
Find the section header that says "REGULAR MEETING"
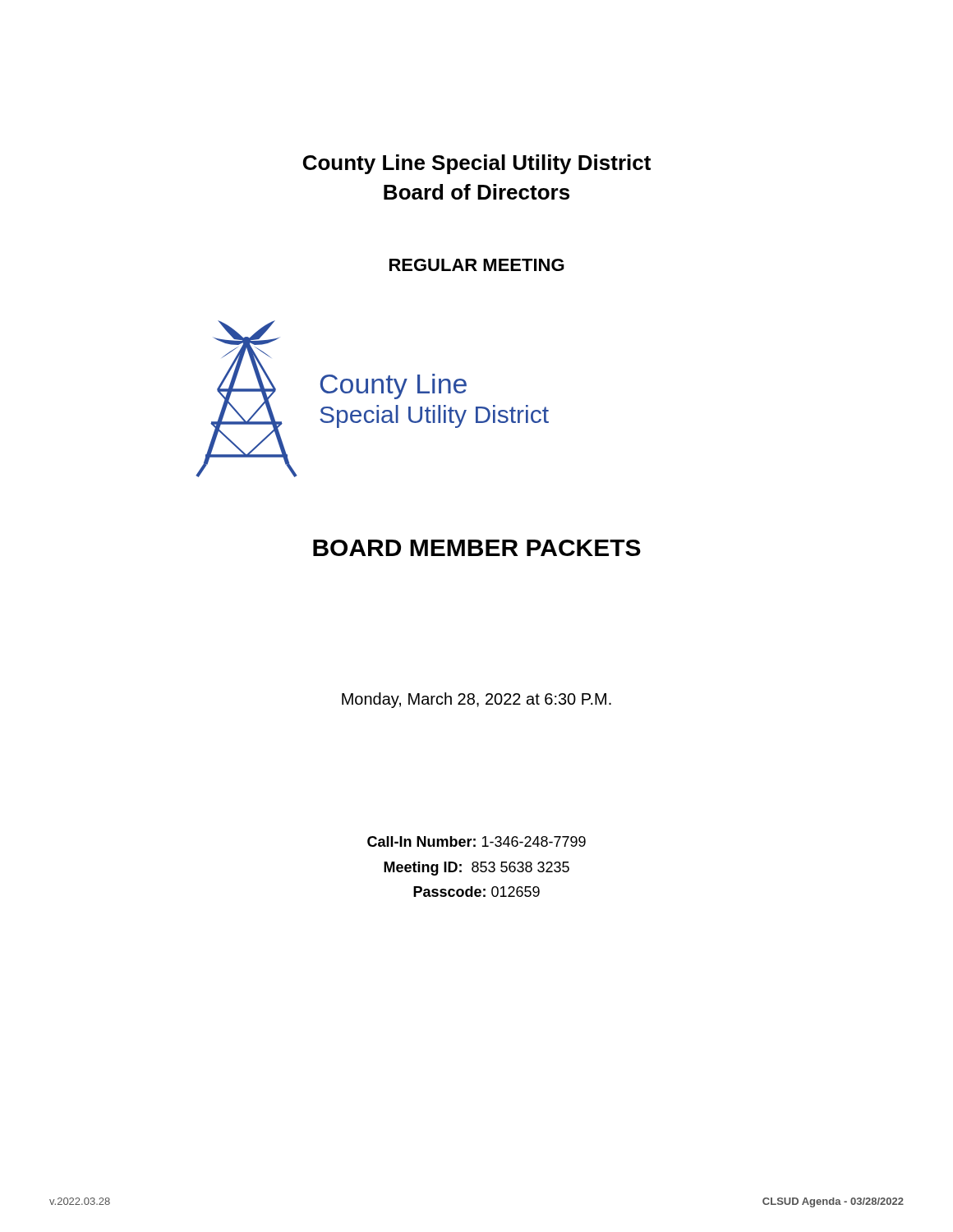476,265
